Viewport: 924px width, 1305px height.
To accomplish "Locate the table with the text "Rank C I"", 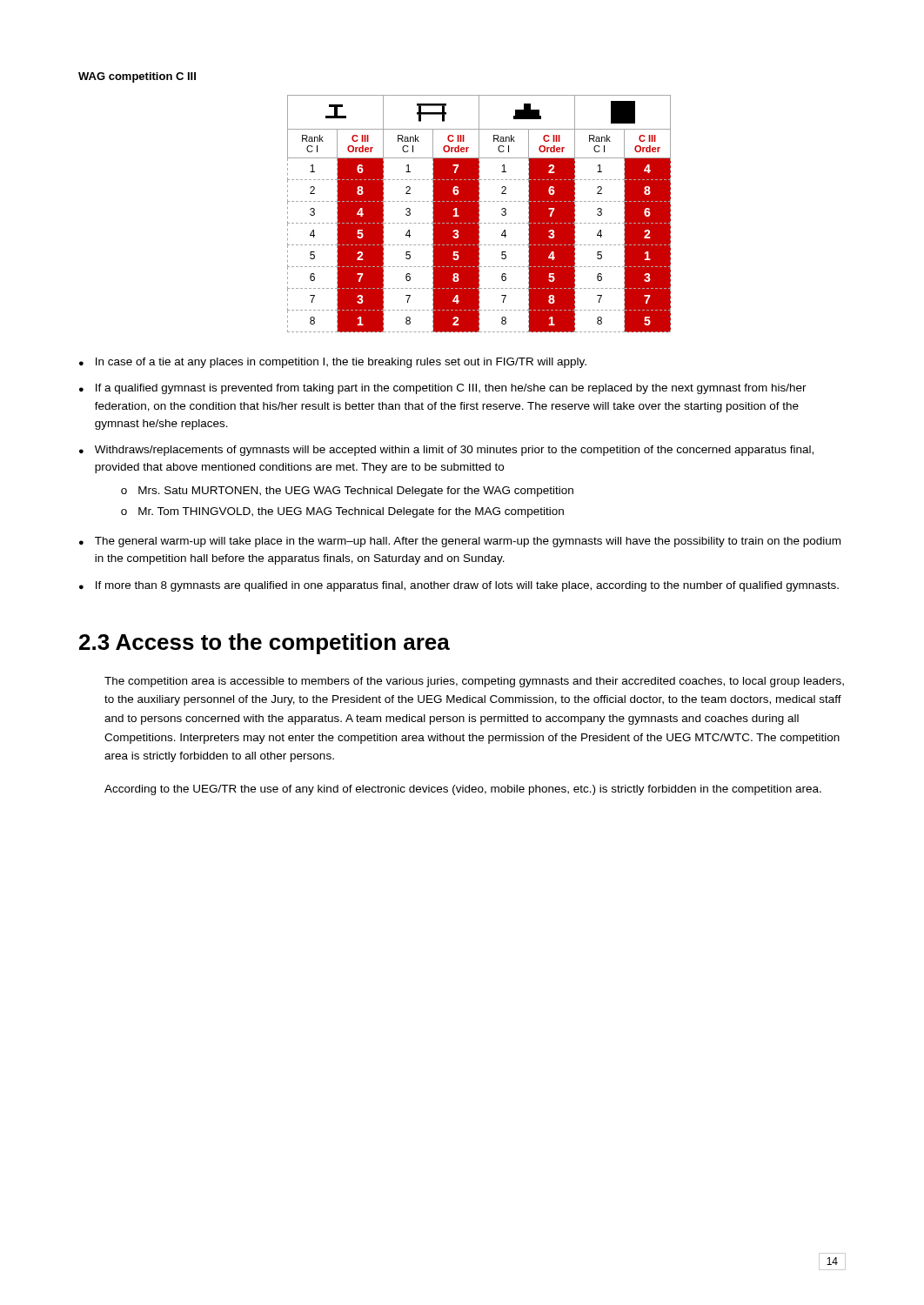I will pos(514,214).
